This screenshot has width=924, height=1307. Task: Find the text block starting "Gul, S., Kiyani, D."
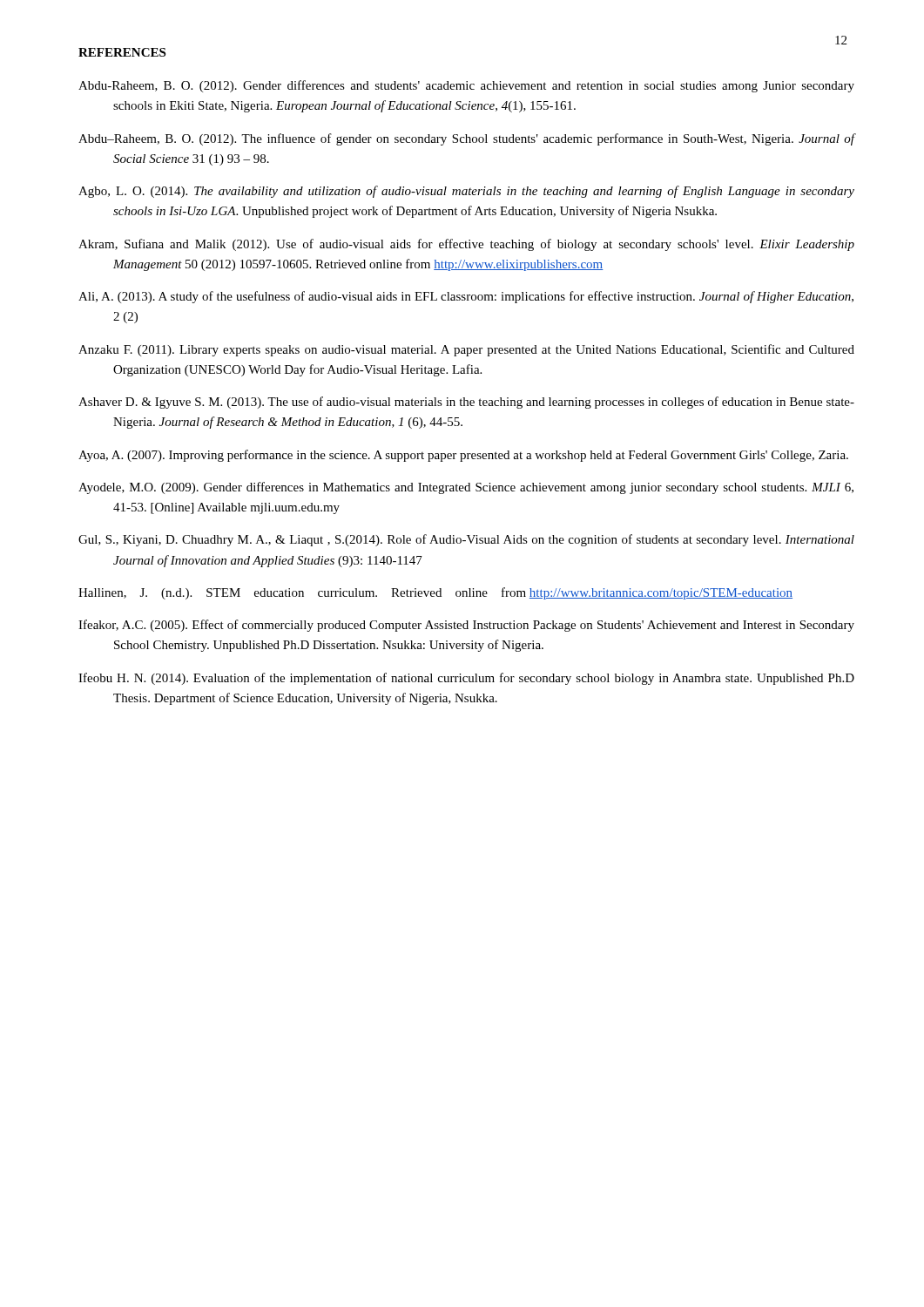tap(466, 550)
